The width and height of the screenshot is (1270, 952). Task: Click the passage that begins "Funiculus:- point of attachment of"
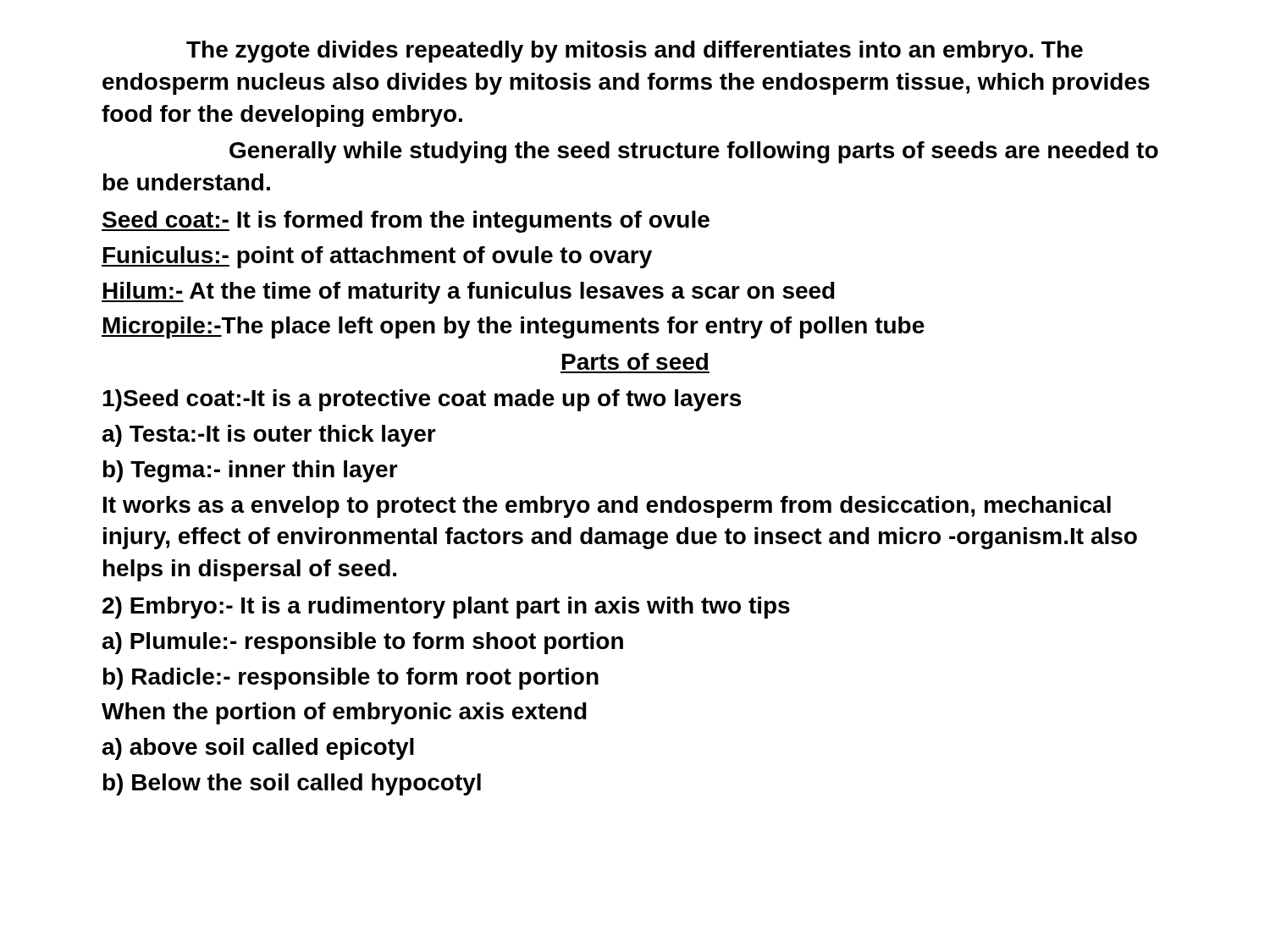coord(635,255)
